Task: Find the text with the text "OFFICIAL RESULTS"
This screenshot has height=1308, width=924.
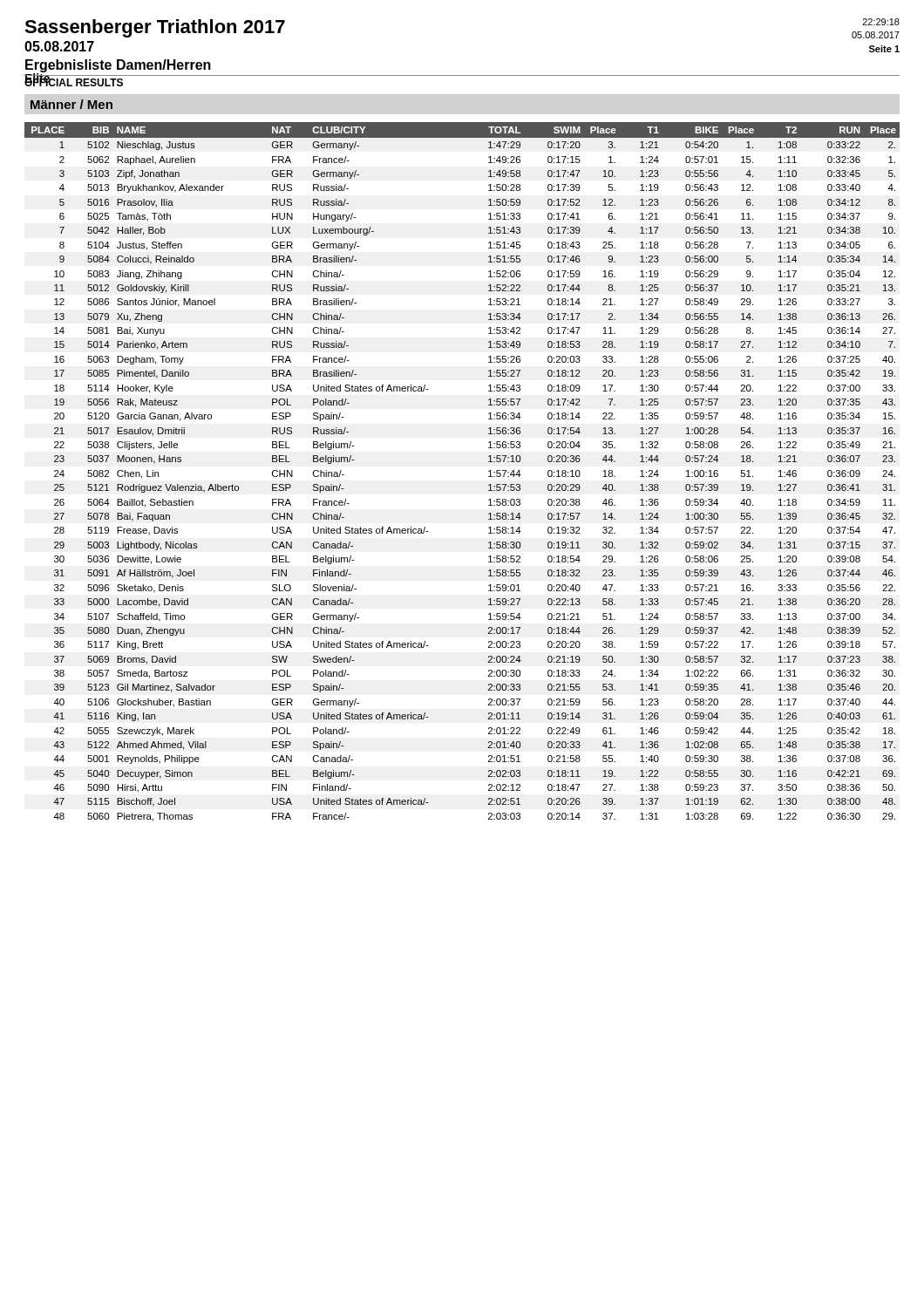Action: coord(74,83)
